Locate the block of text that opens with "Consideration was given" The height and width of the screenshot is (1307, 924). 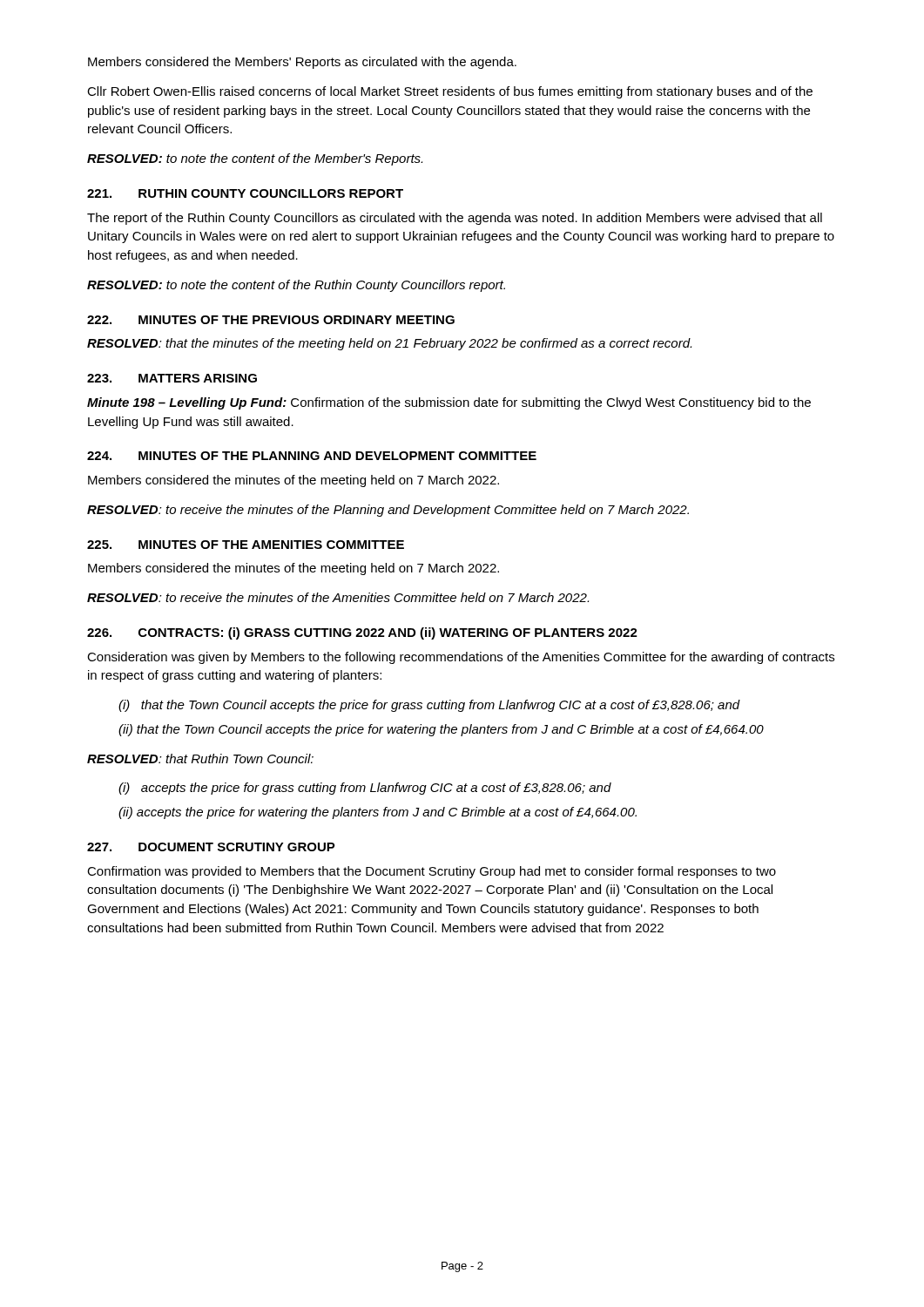point(462,666)
